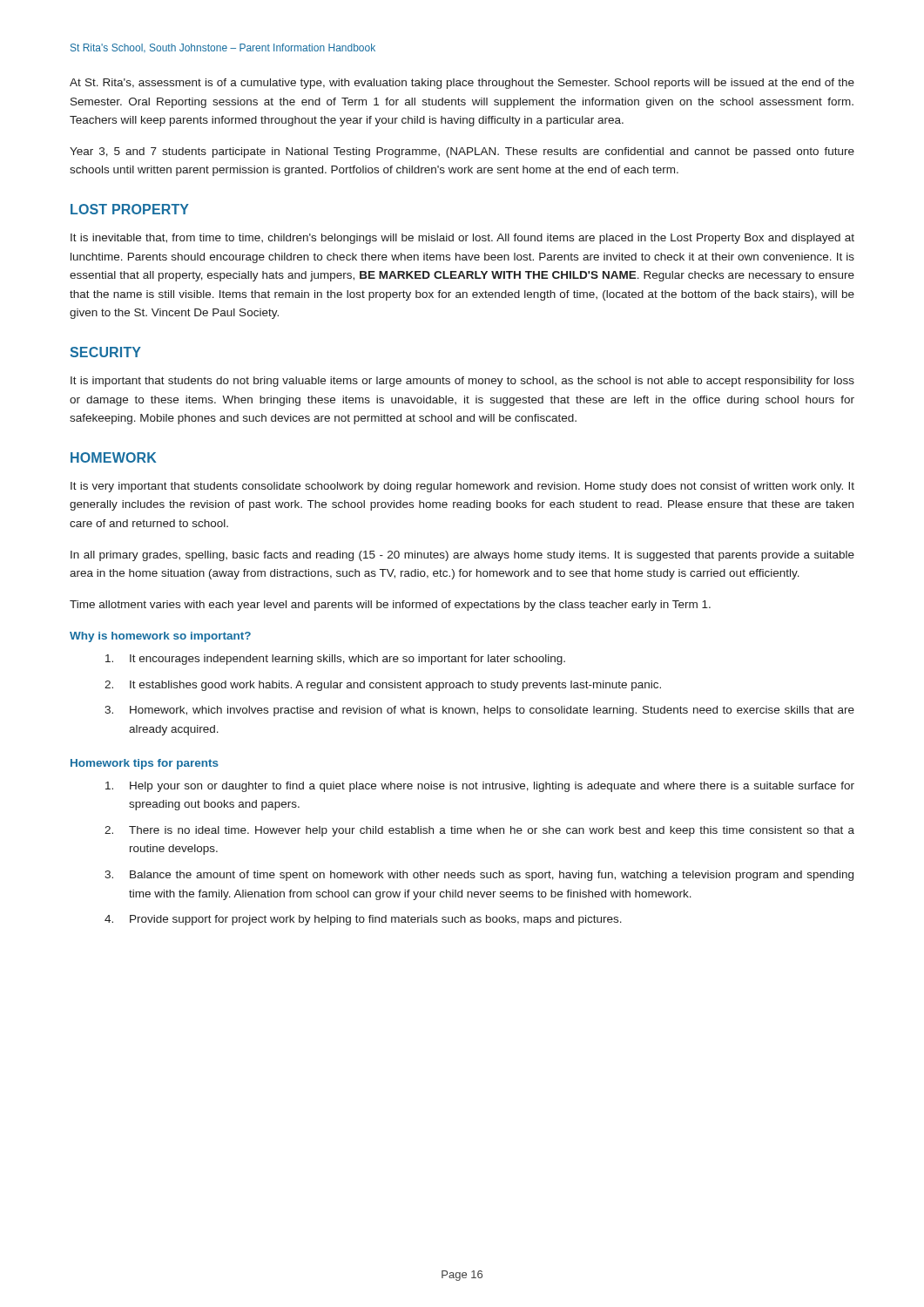Locate the section header that says "Why is homework so important?"
This screenshot has width=924, height=1307.
point(160,636)
